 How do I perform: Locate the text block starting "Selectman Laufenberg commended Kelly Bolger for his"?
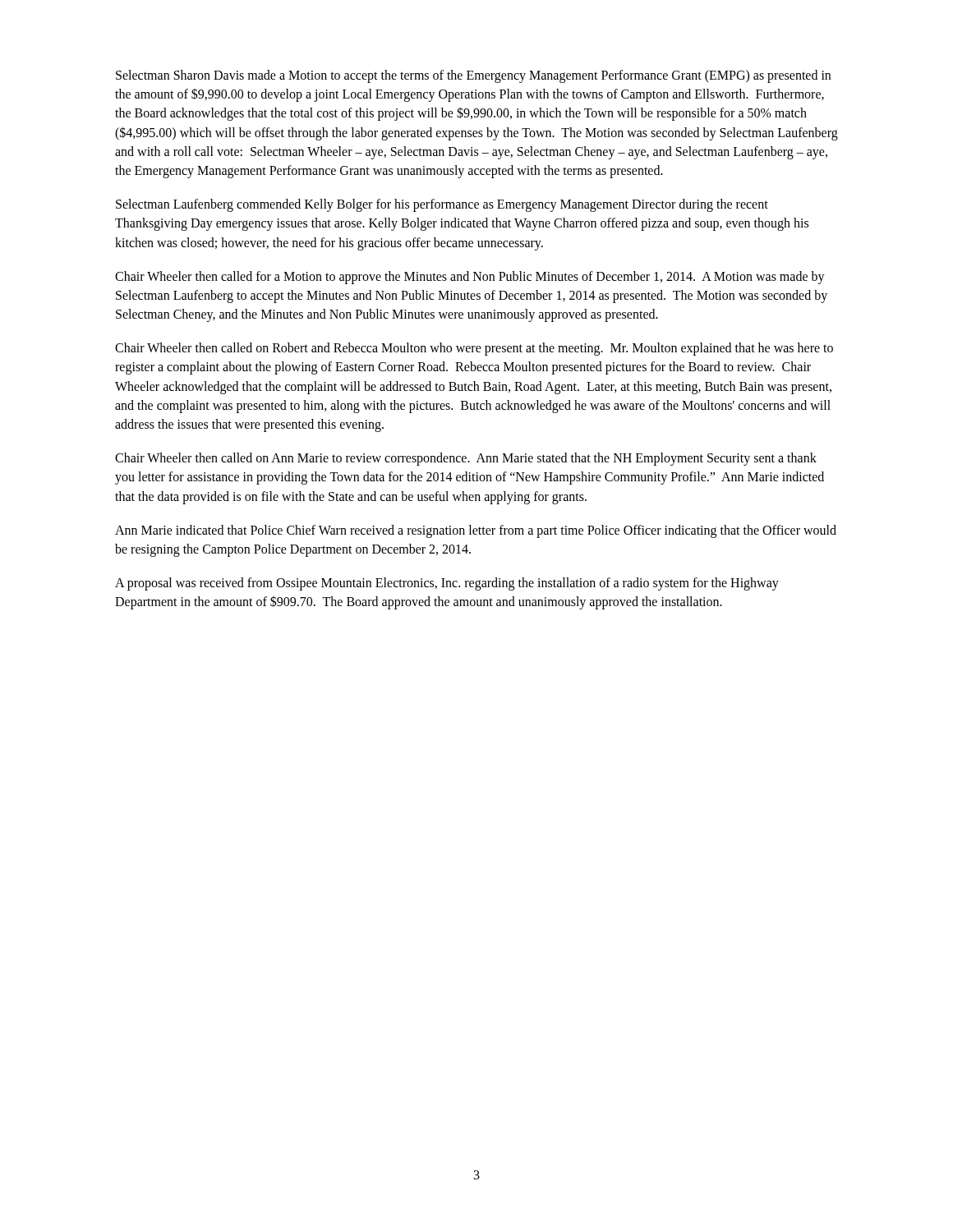(462, 223)
